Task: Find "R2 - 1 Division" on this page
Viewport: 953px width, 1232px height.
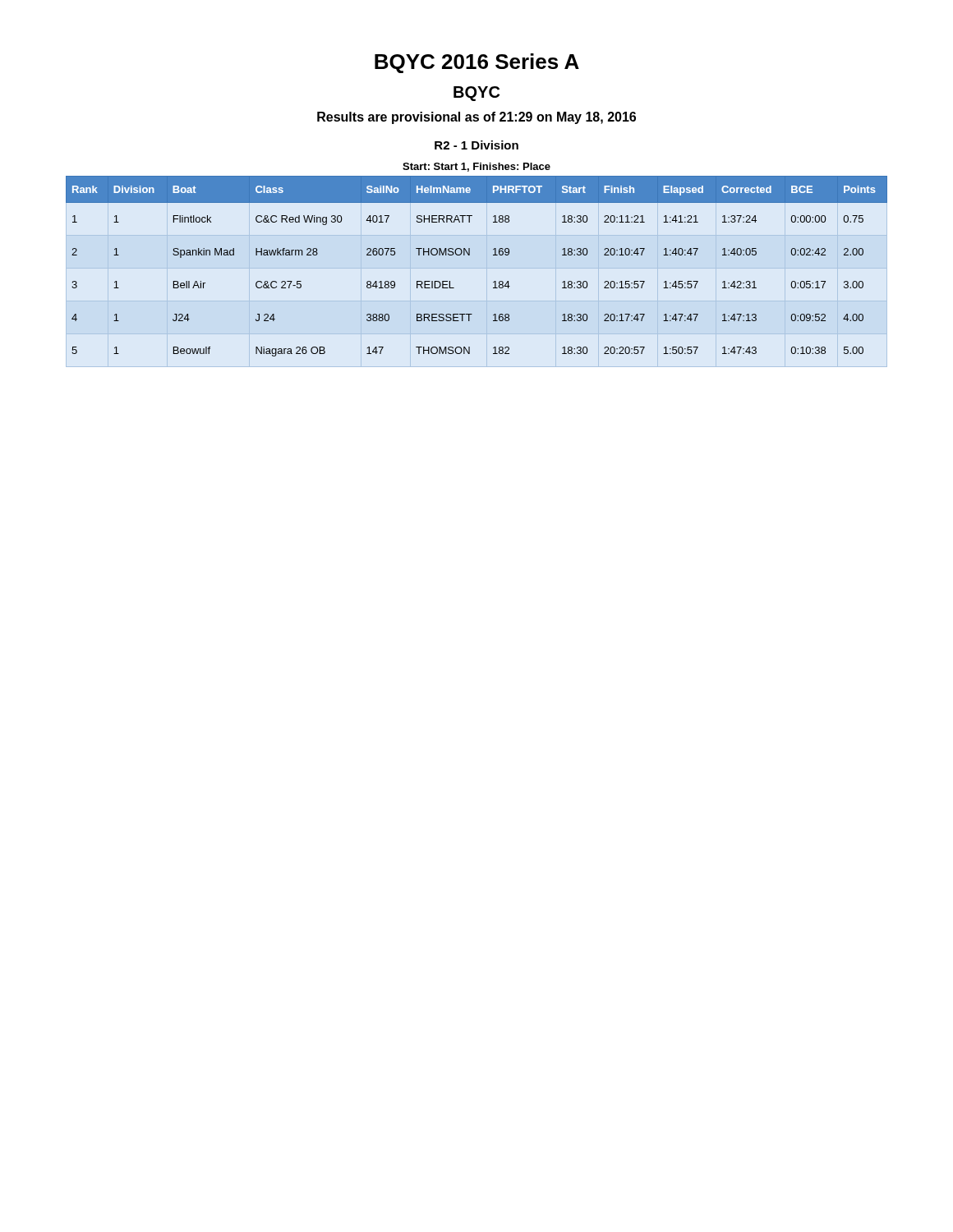Action: click(x=476, y=145)
